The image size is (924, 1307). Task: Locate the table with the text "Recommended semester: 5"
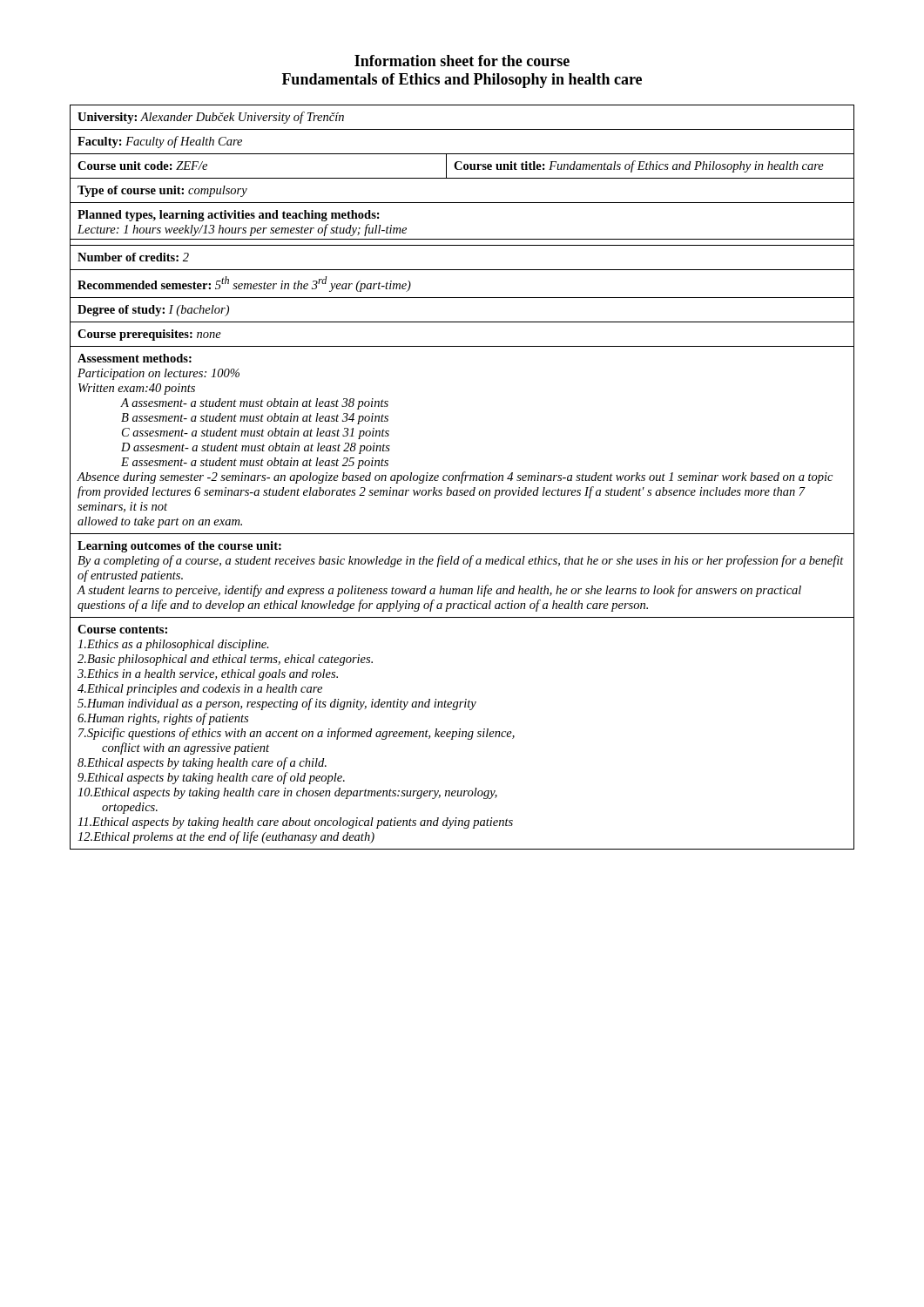pyautogui.click(x=462, y=477)
